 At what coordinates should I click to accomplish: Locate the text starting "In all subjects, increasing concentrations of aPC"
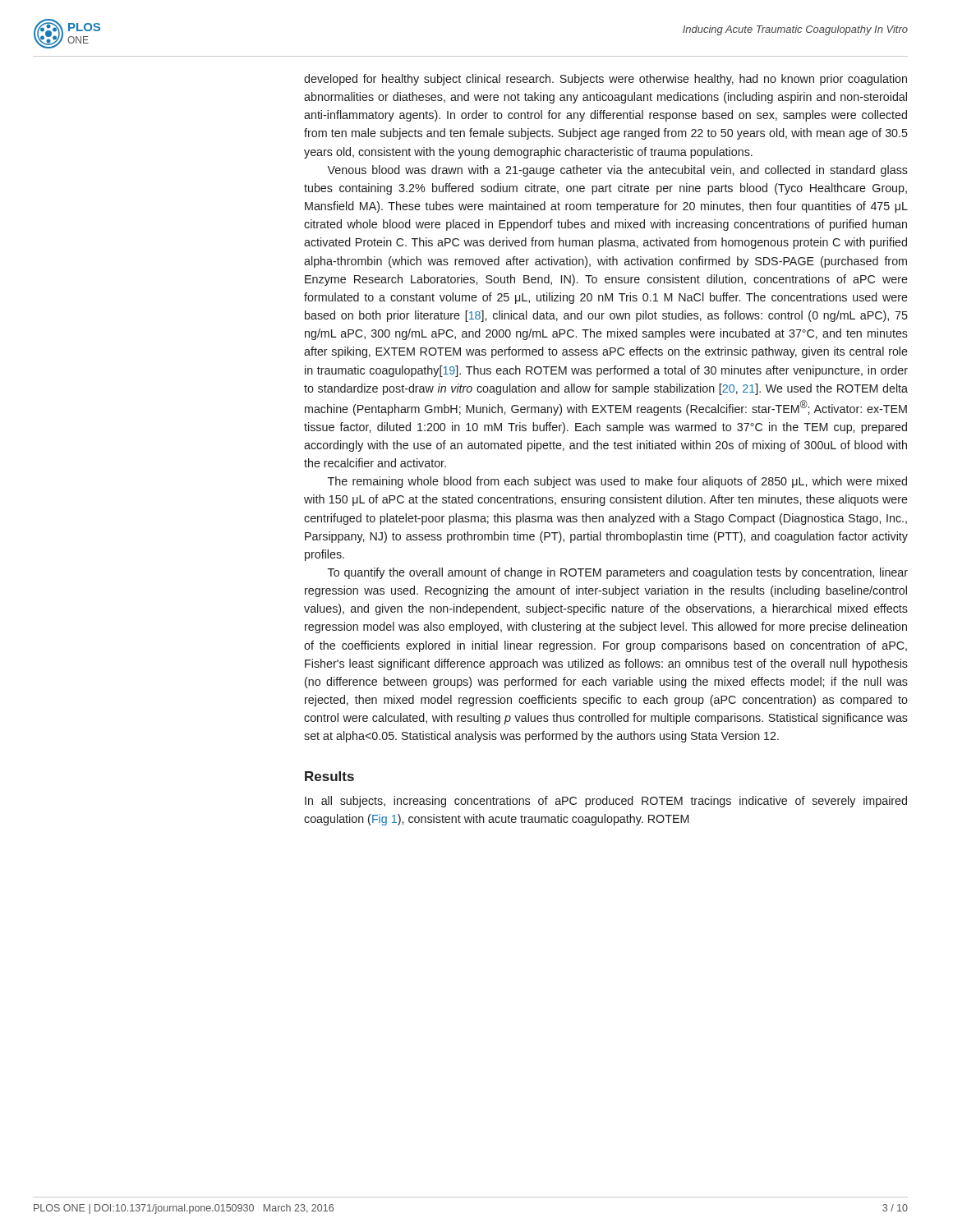point(606,810)
